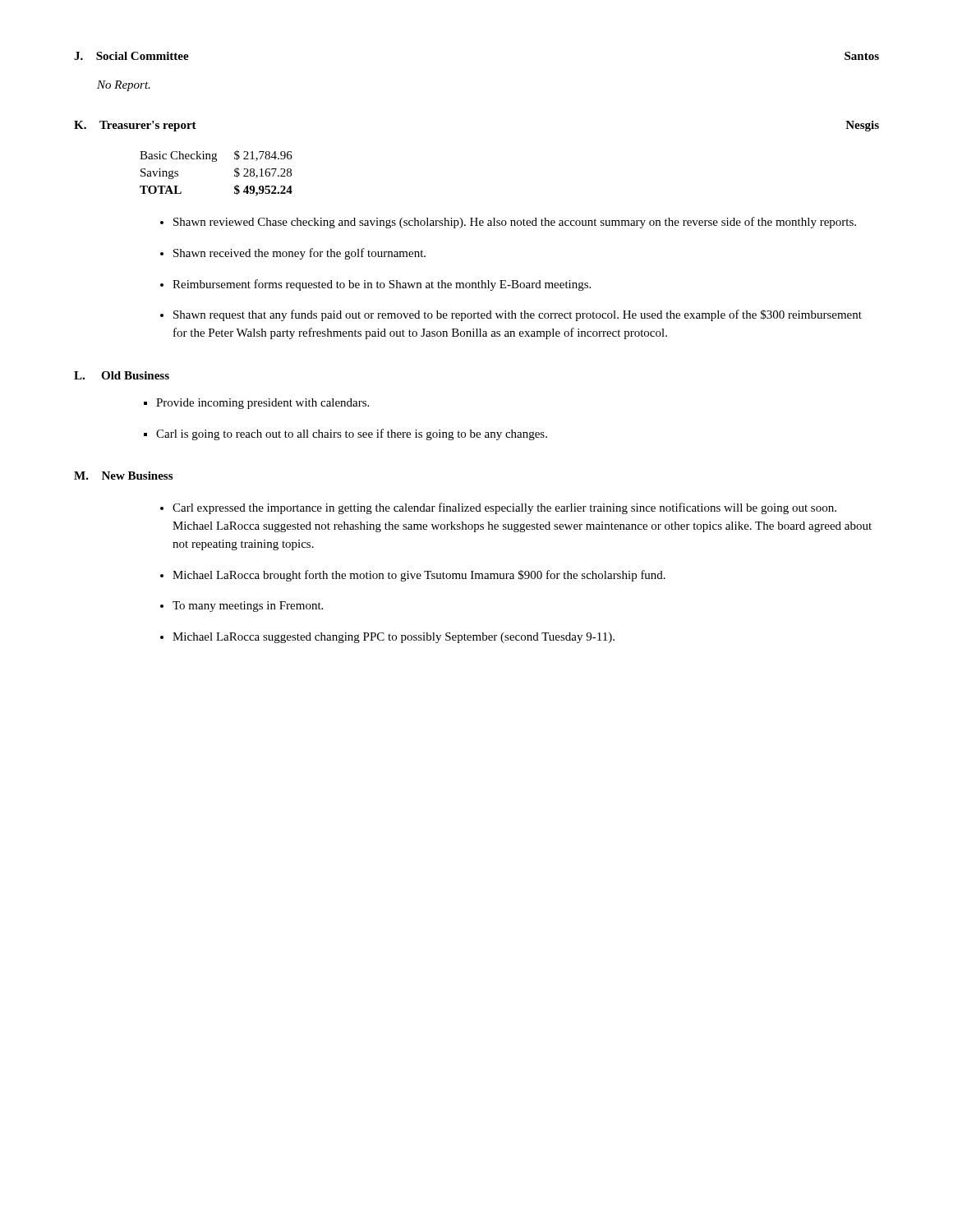
Task: Select the list item that says "To many meetings"
Action: (x=248, y=607)
